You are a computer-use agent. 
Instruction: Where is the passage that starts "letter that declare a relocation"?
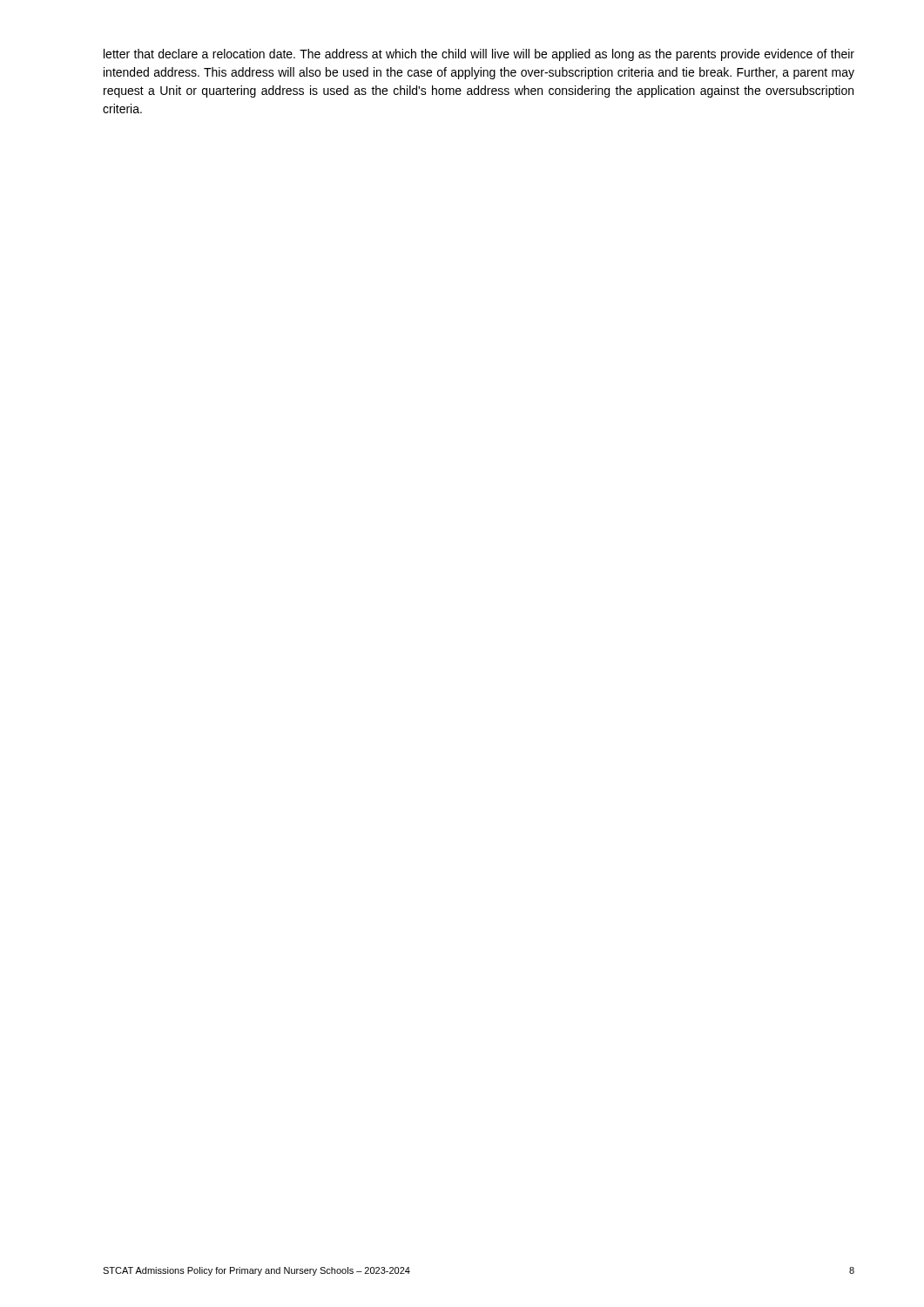click(479, 81)
